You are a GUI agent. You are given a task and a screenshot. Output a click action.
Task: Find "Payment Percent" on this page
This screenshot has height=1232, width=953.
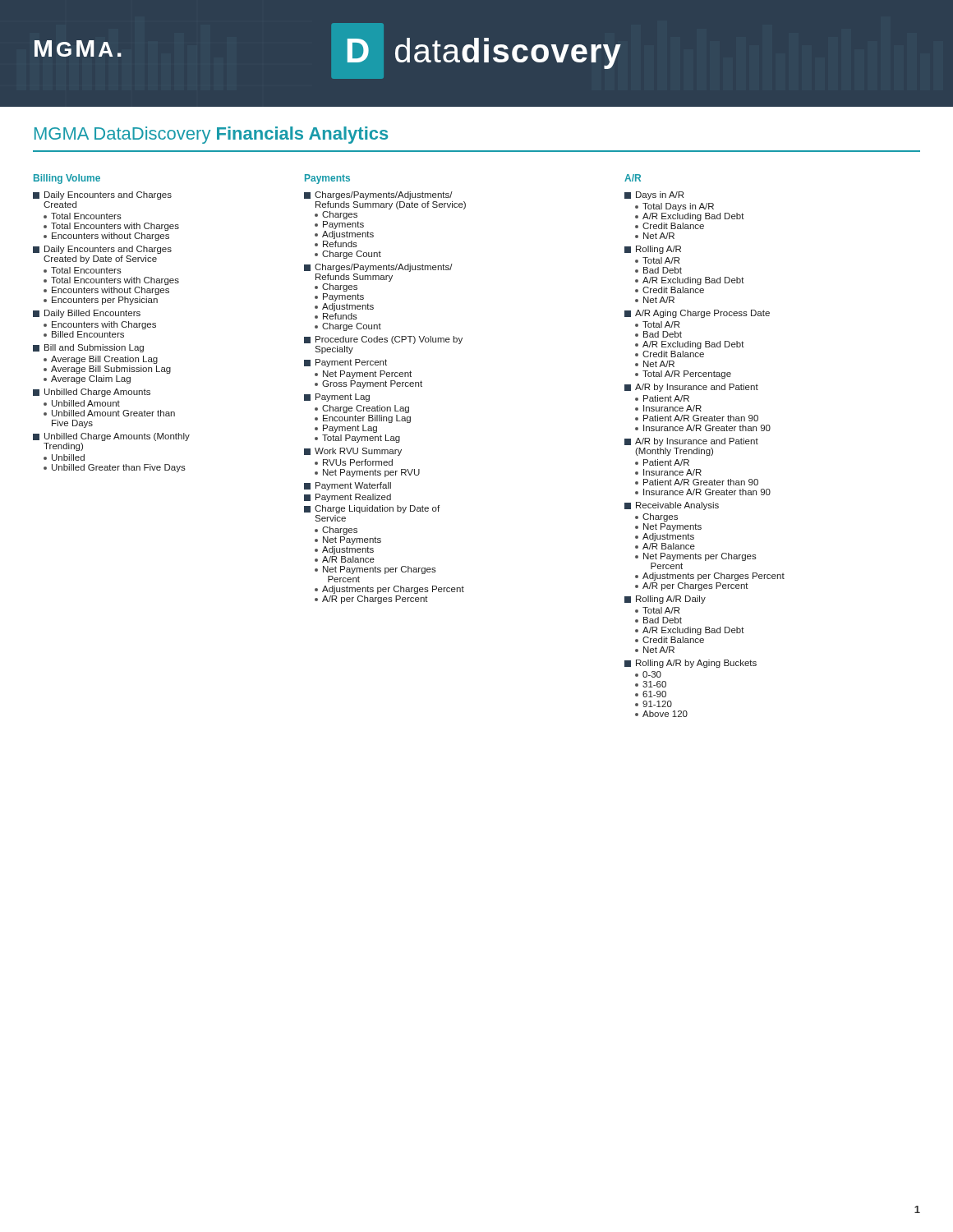346,362
